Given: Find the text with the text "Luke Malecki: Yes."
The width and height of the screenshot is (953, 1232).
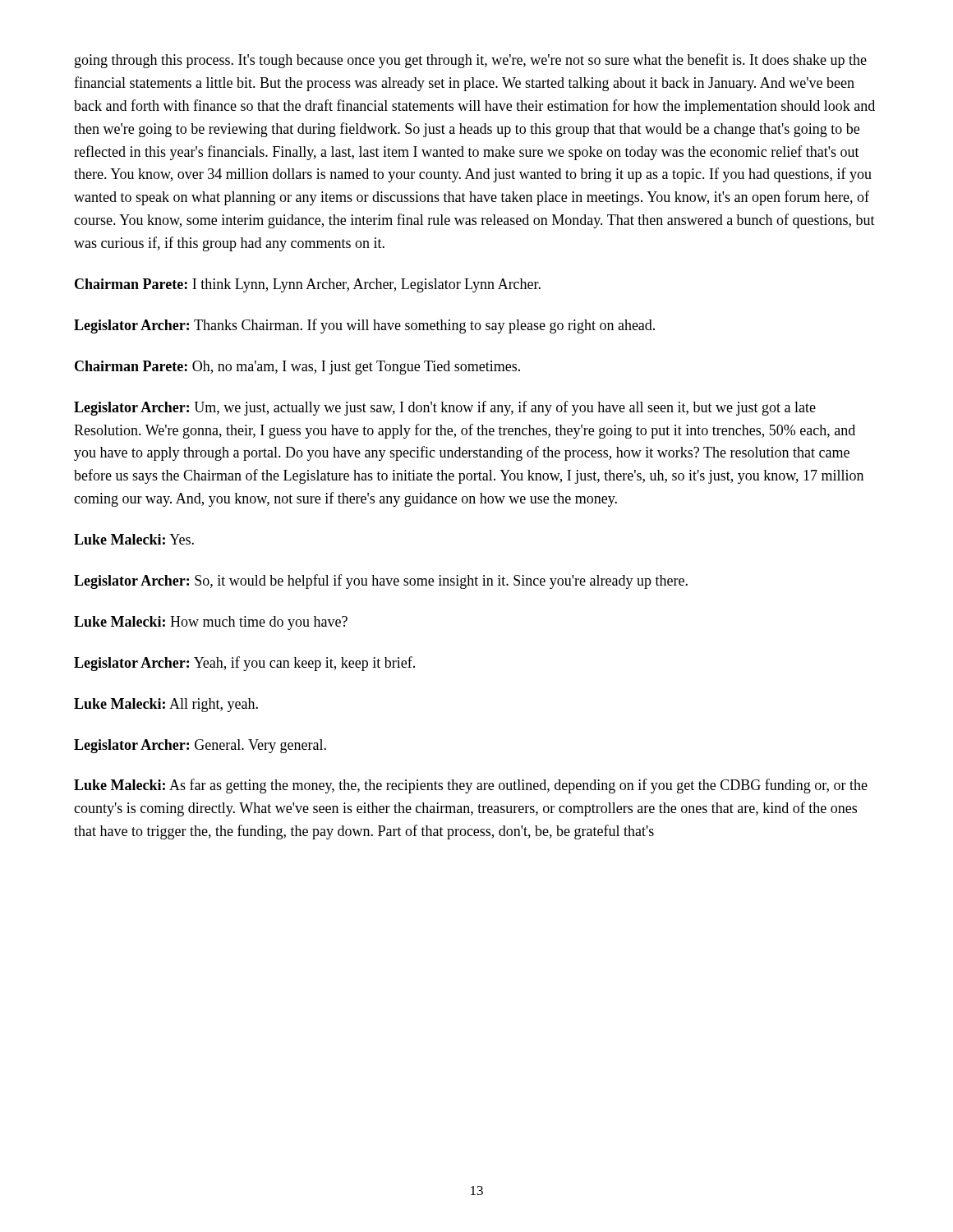Looking at the screenshot, I should 134,540.
